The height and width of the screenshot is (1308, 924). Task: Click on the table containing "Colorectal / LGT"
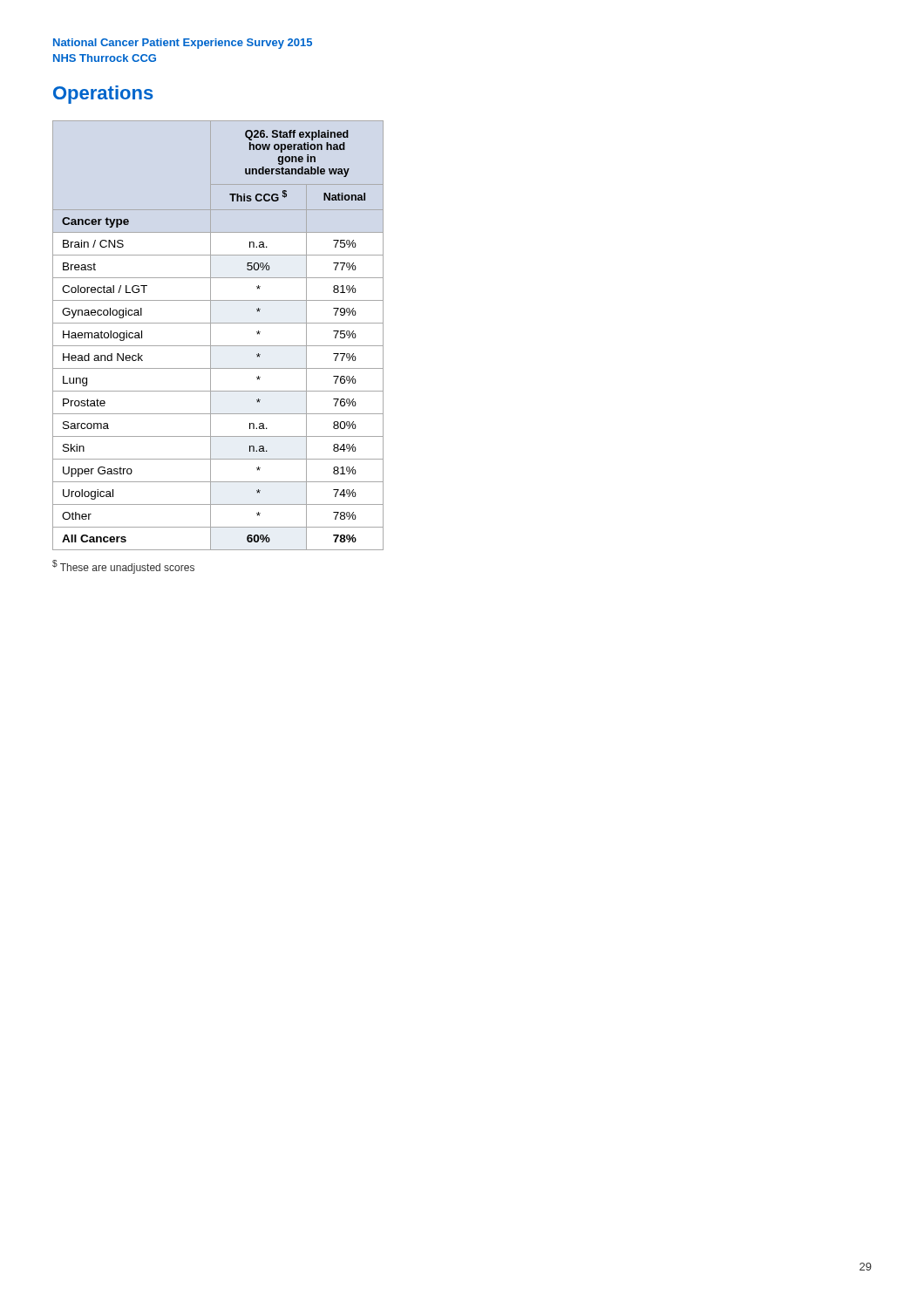point(462,335)
